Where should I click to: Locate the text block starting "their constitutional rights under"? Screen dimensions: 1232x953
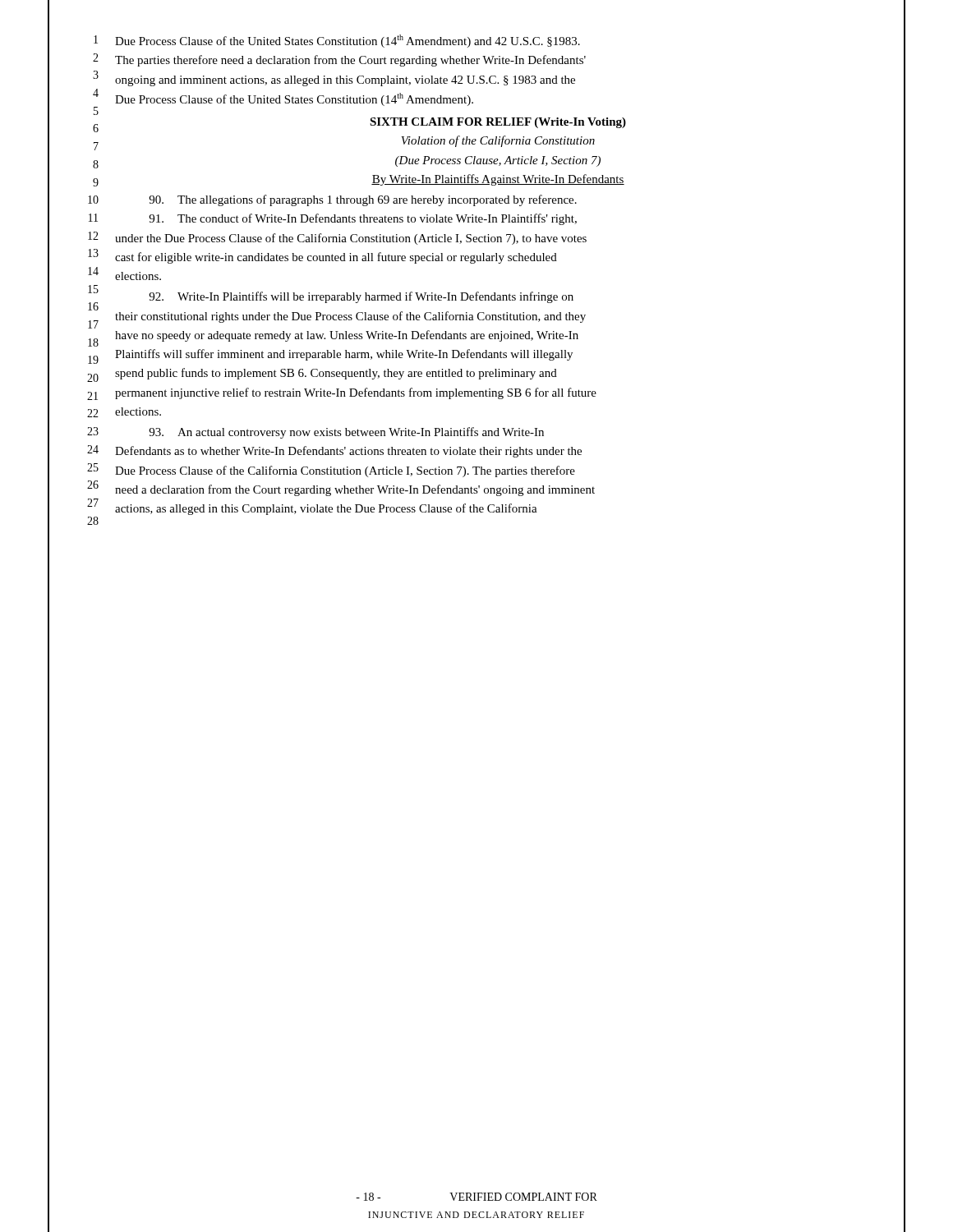(x=351, y=316)
